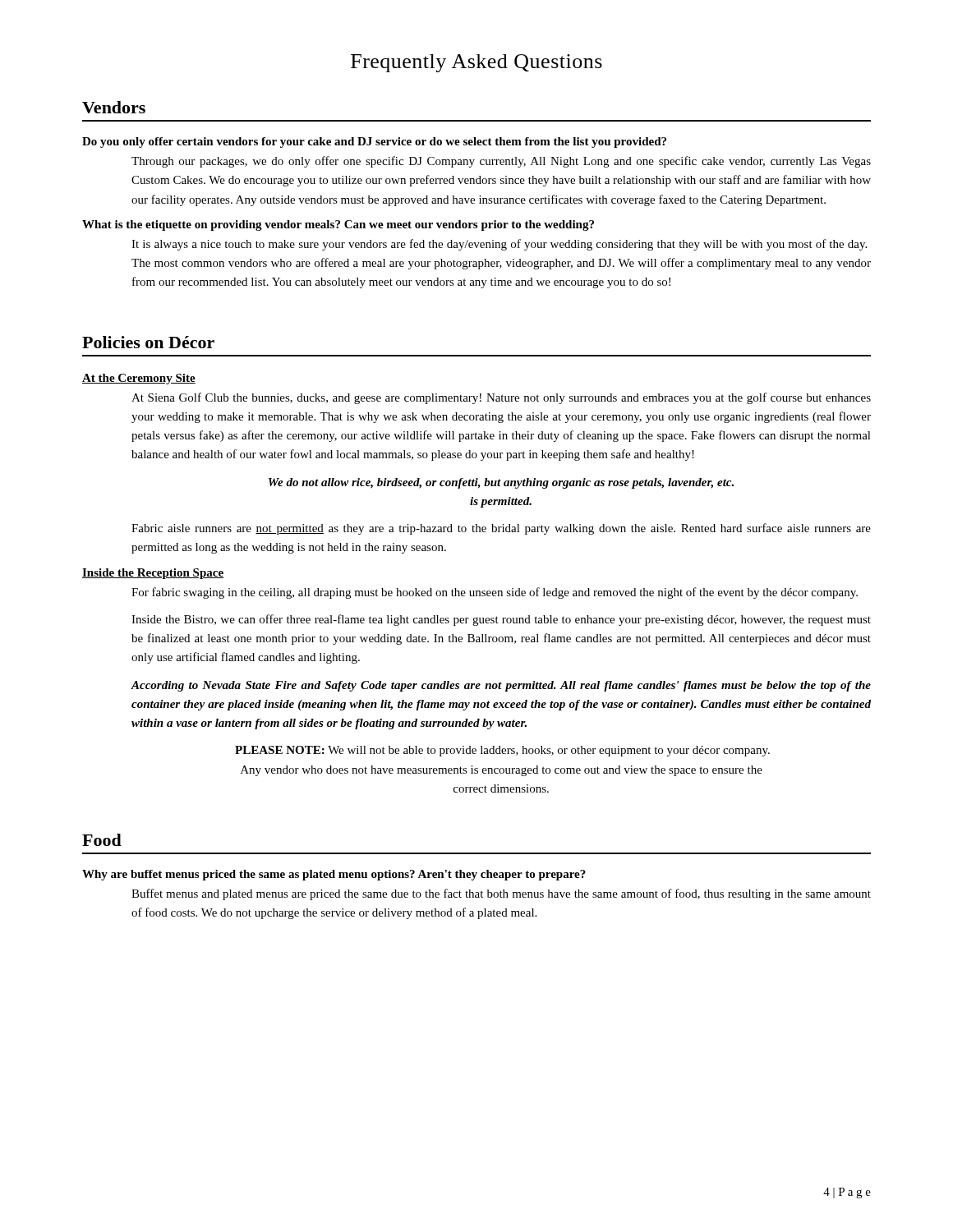Locate the block of text that opens with "What is the"
Image resolution: width=953 pixels, height=1232 pixels.
[x=476, y=255]
